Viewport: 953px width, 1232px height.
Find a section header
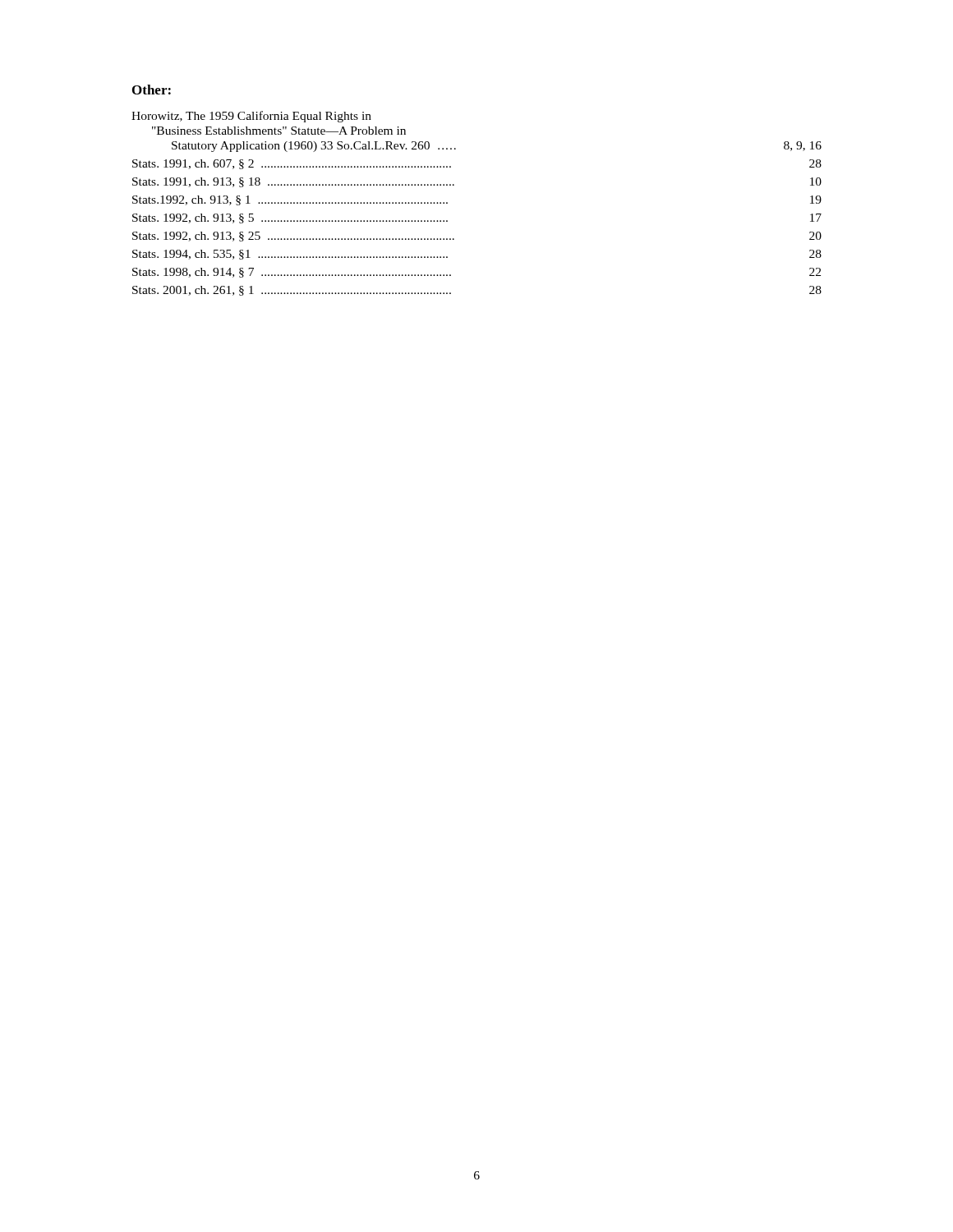click(152, 90)
